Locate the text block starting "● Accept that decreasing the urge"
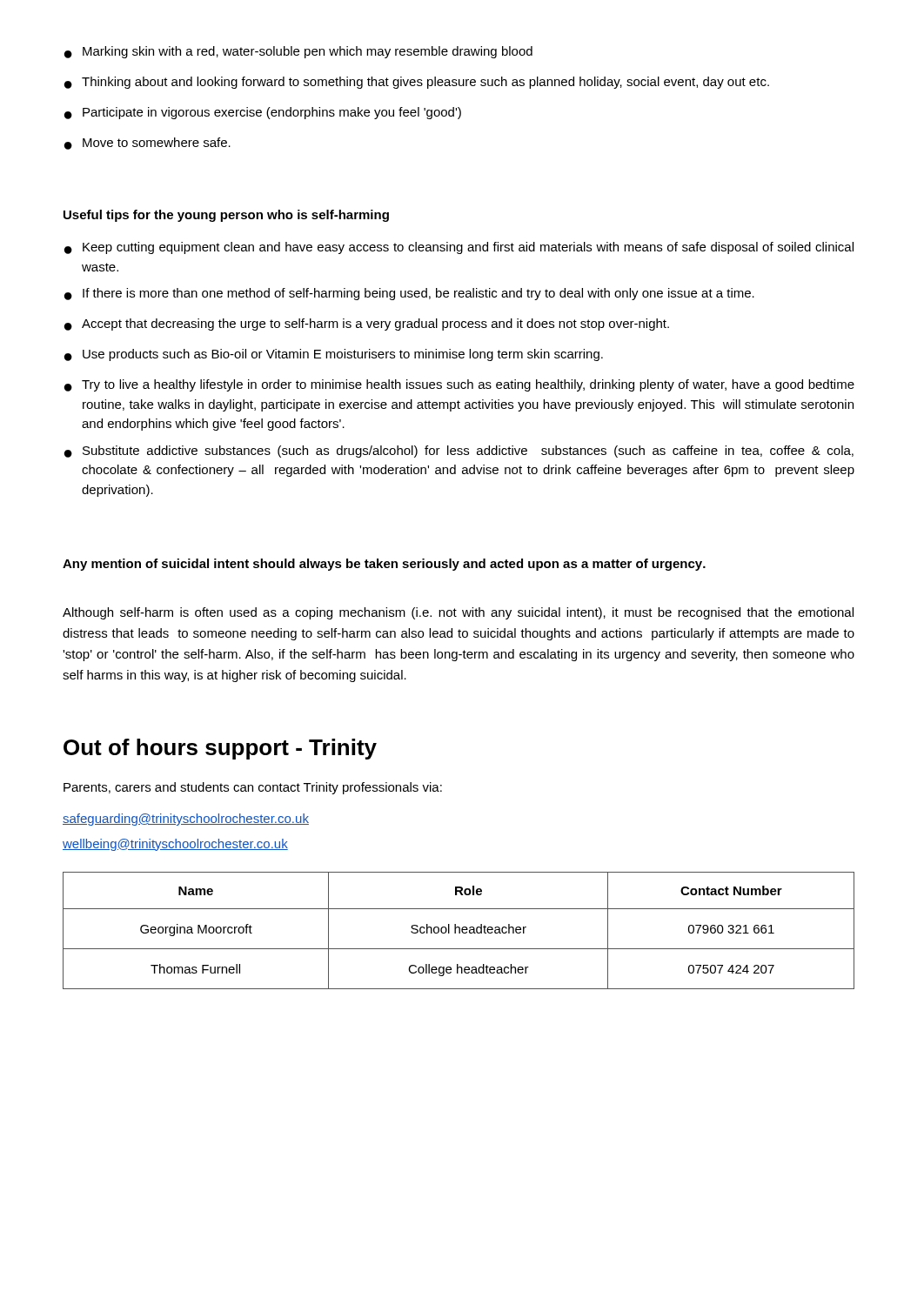Viewport: 924px width, 1305px height. pyautogui.click(x=459, y=326)
